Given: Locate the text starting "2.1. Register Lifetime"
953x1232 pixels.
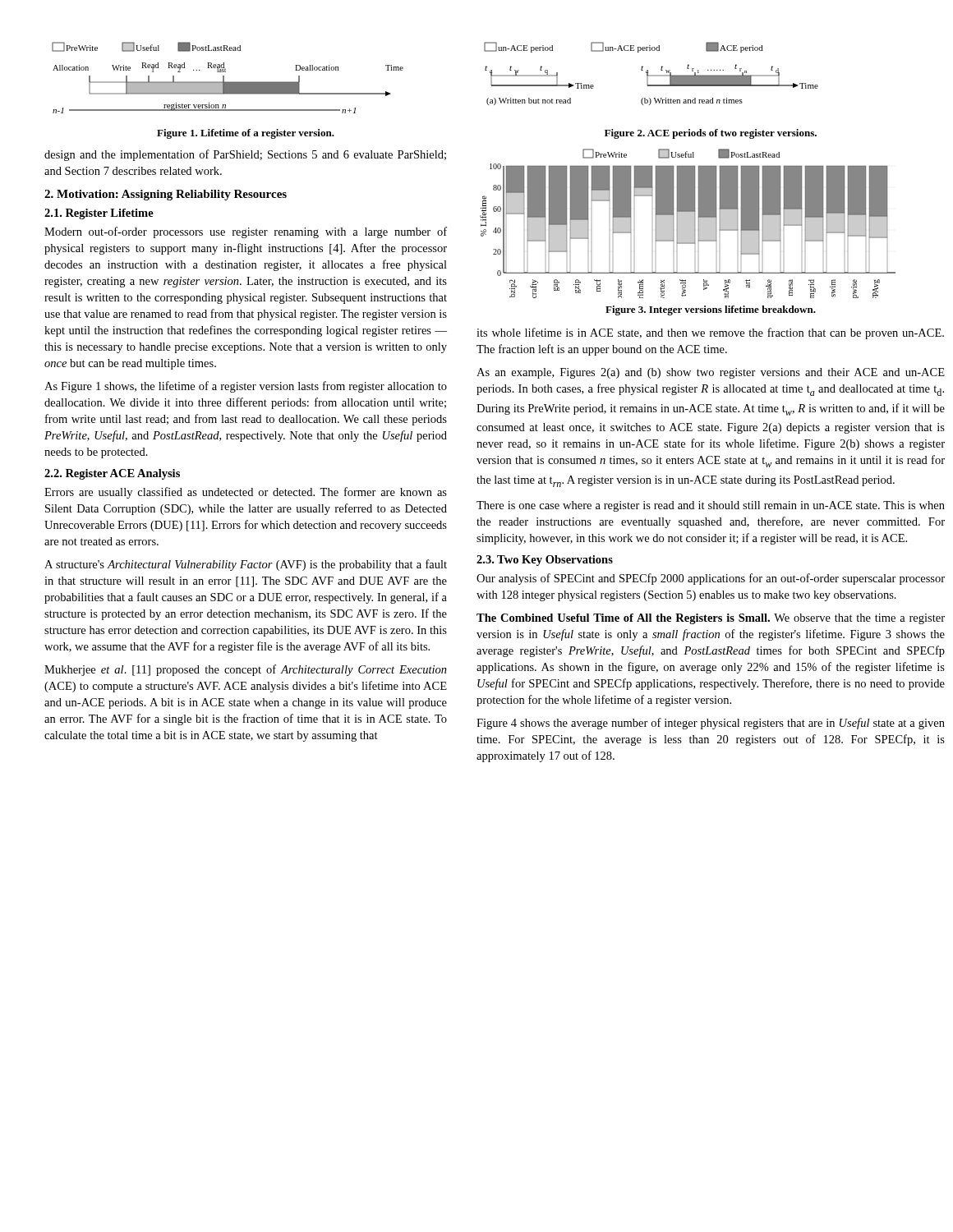Looking at the screenshot, I should (x=99, y=213).
